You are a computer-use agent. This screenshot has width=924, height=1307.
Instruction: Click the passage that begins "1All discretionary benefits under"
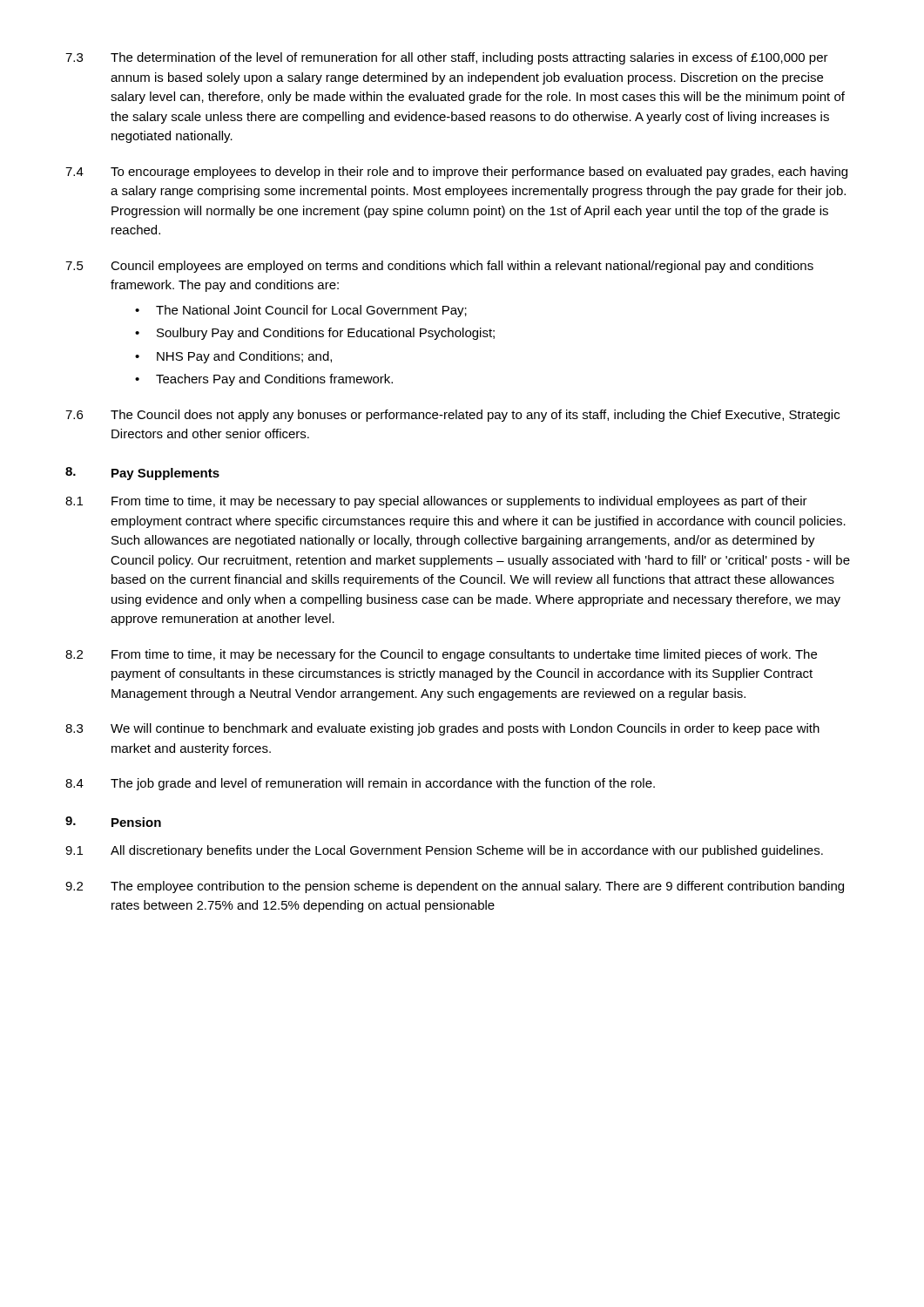(458, 851)
